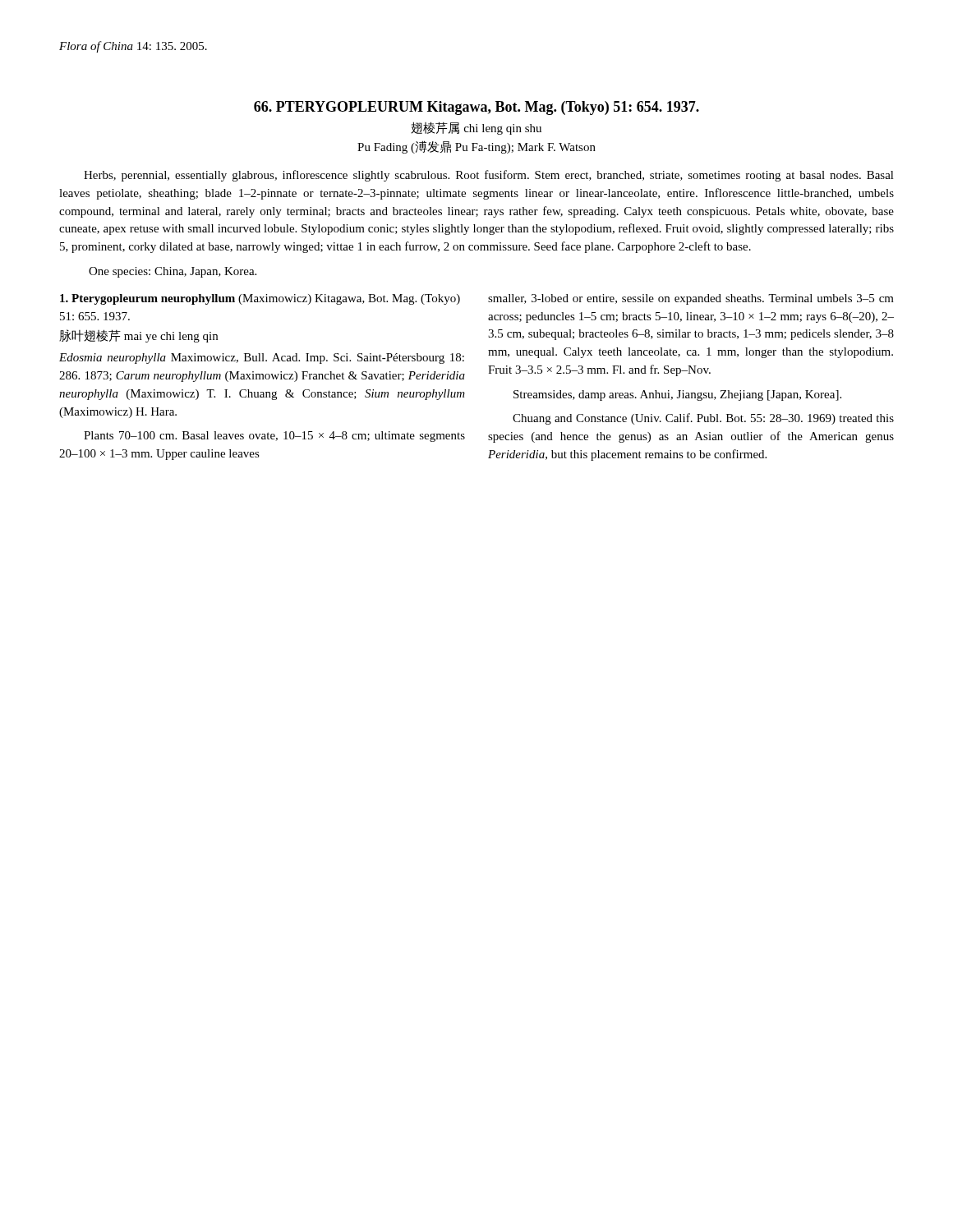
Task: Select the region starting "66. PTERYGOPLEURUM Kitagawa, Bot. Mag. (Tokyo)"
Action: click(x=476, y=107)
